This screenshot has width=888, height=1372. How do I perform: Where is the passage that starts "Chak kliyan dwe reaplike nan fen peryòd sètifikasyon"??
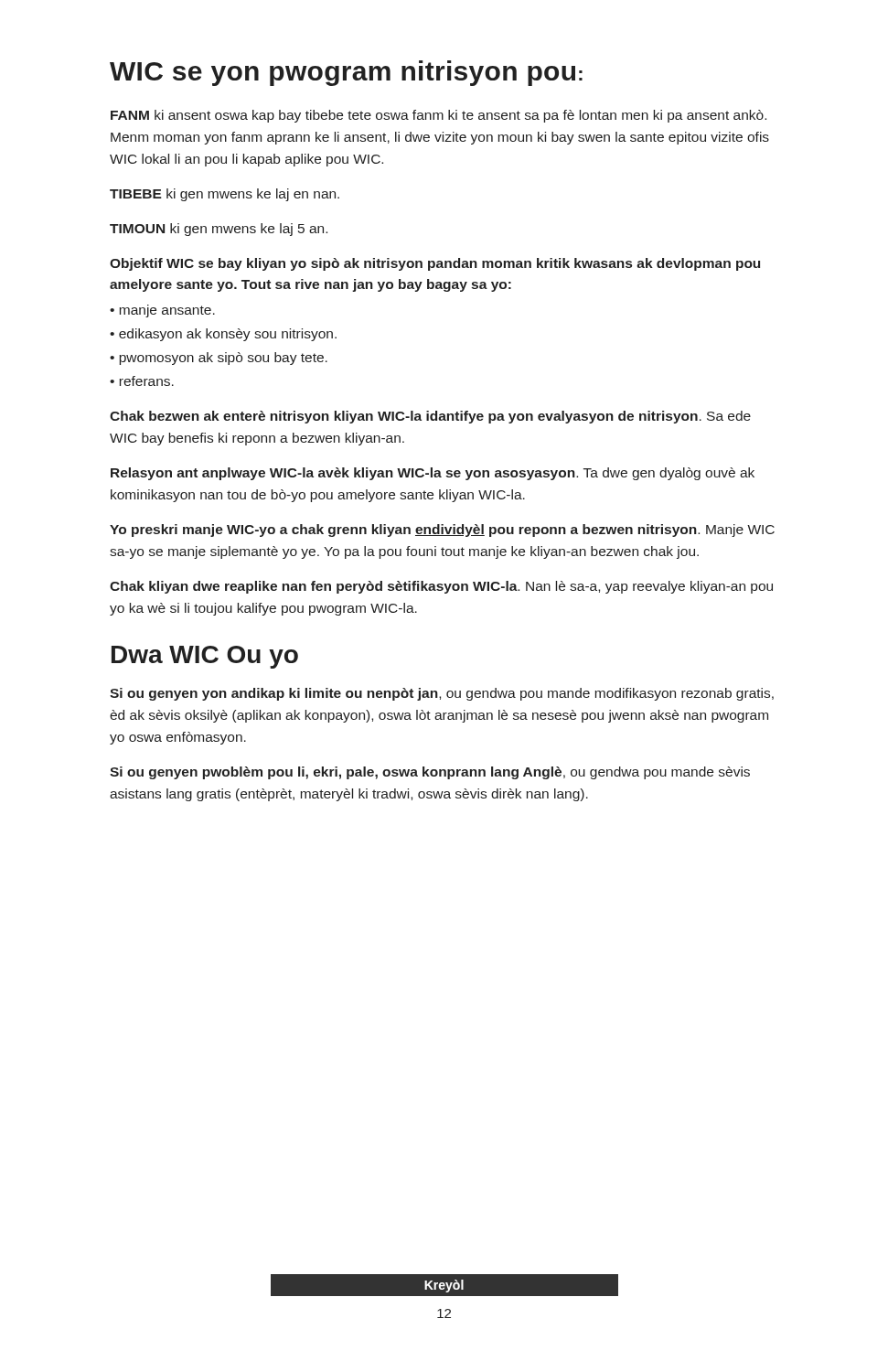pos(442,597)
